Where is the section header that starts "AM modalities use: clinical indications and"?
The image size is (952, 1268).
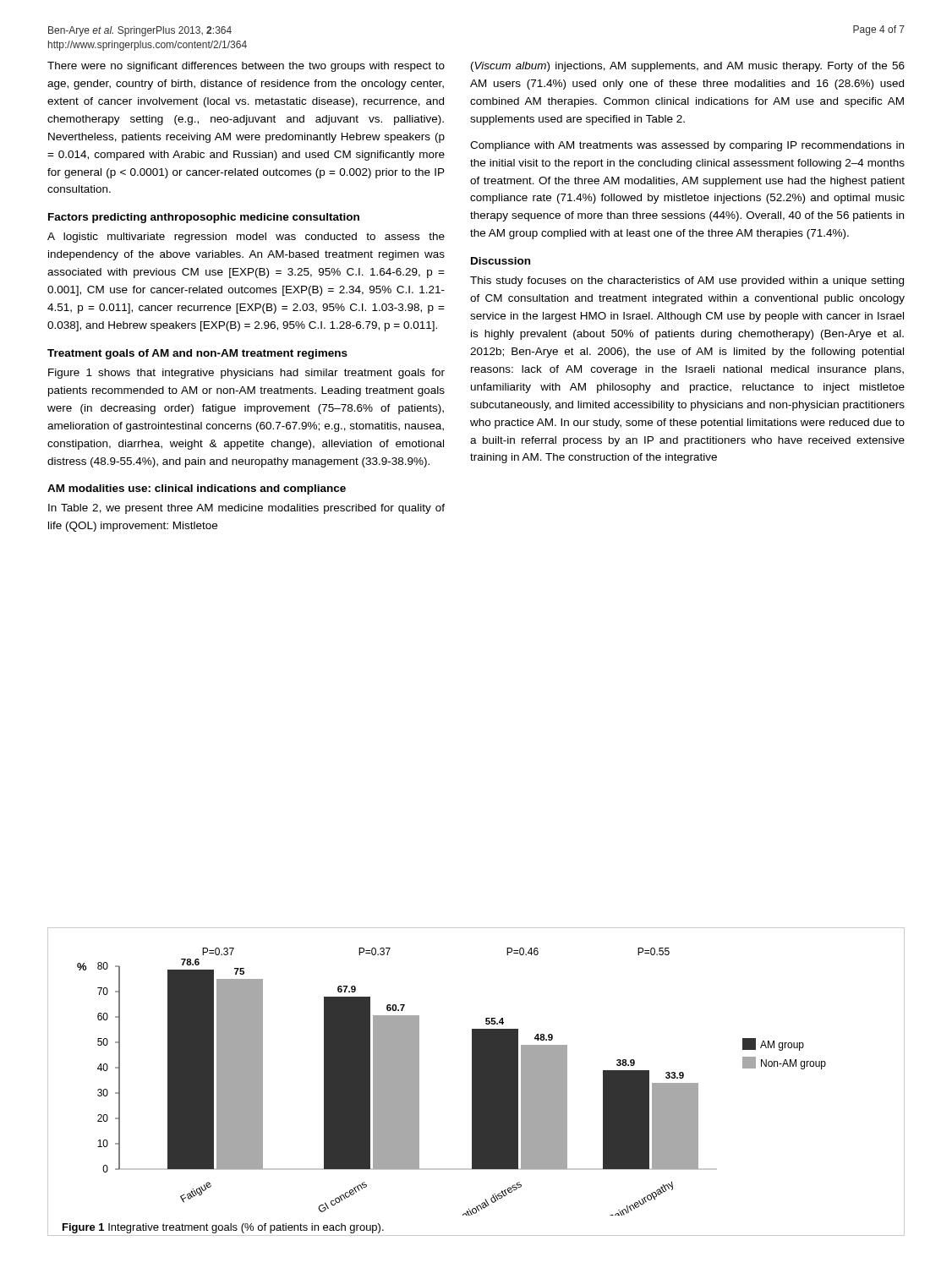tap(197, 489)
